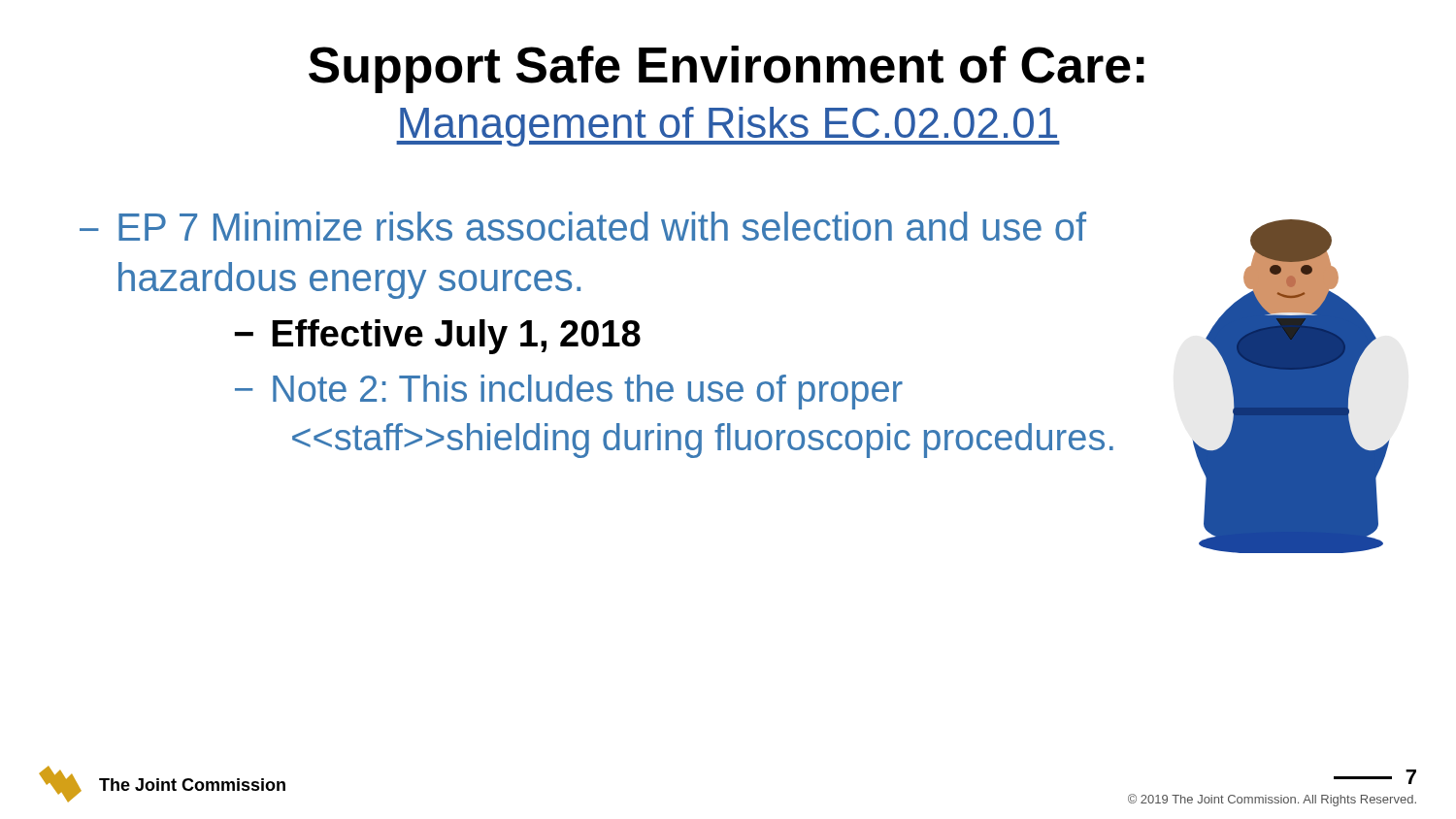Find "Support Safe Environment of Care:" on this page
This screenshot has width=1456, height=819.
728,66
